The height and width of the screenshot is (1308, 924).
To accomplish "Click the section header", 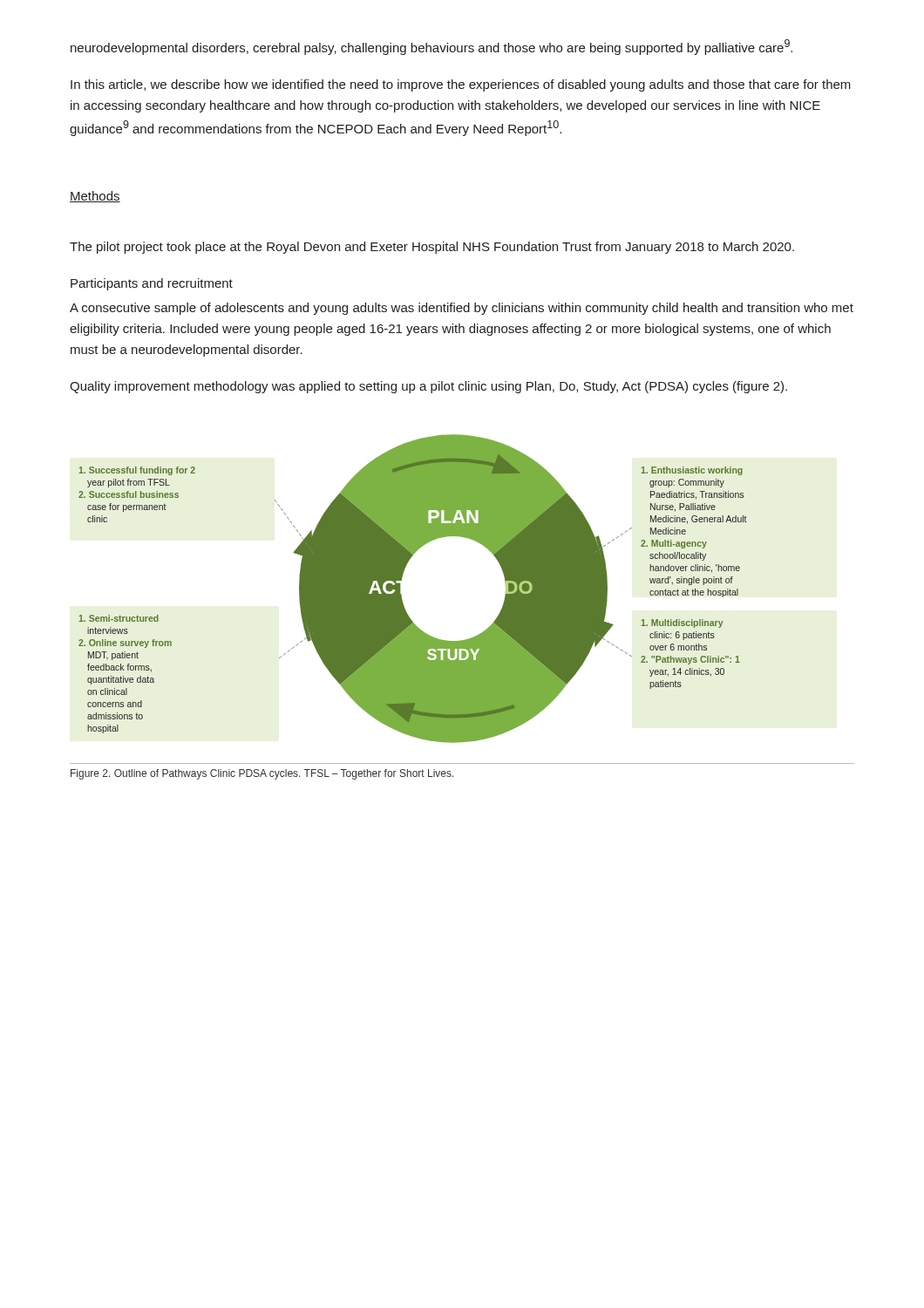I will click(95, 196).
